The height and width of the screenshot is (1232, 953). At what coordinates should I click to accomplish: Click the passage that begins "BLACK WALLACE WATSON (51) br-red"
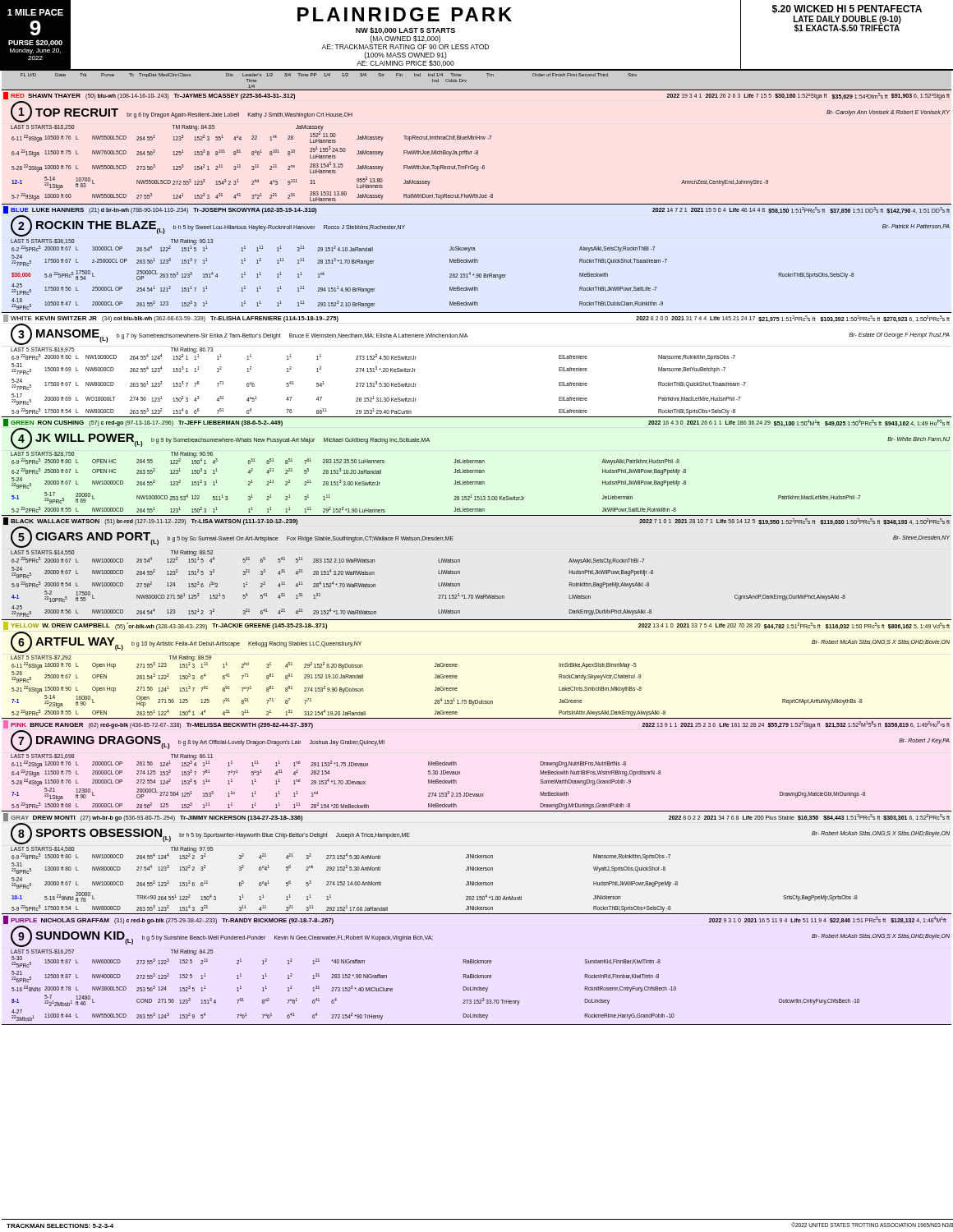152,521
